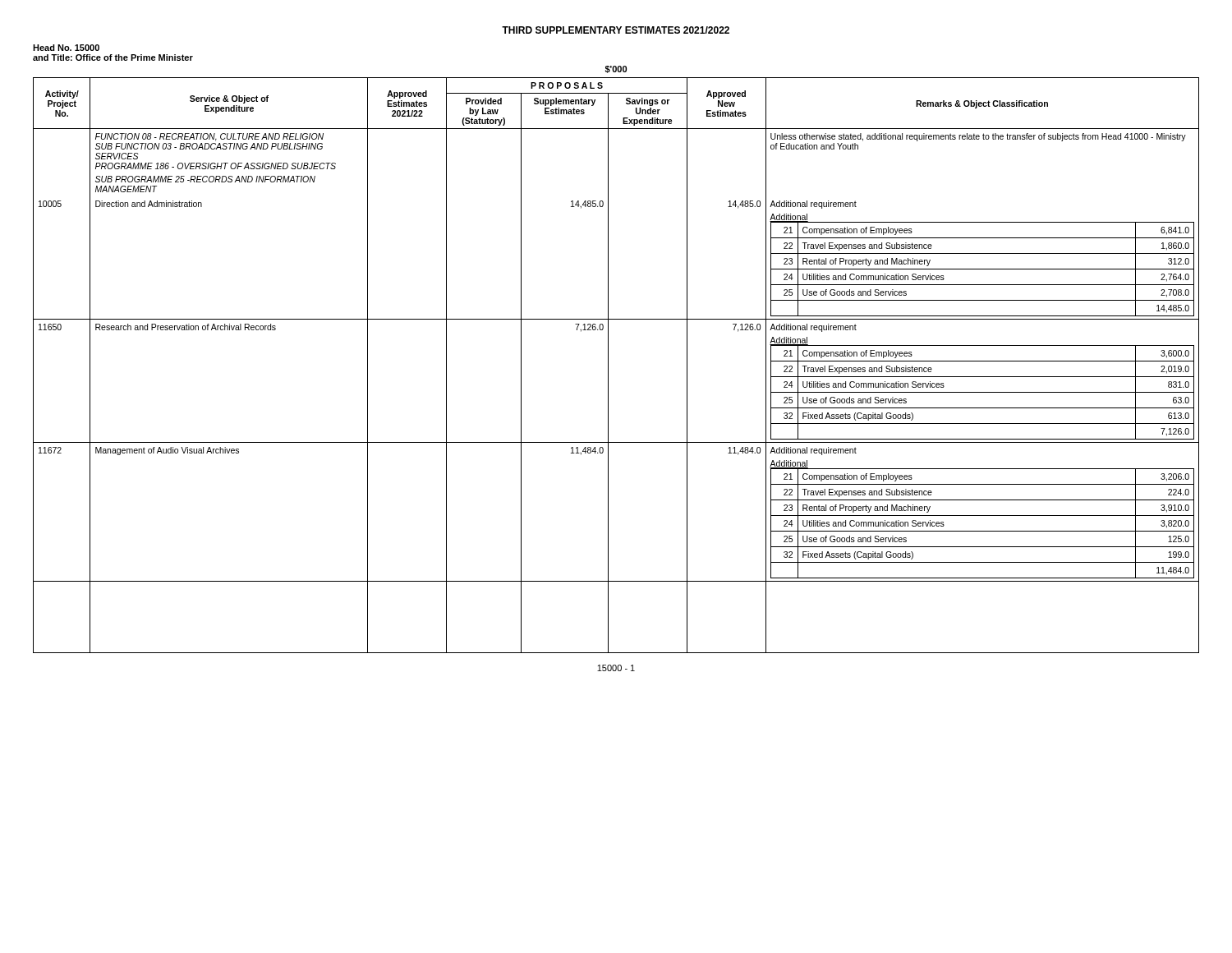Select the title
Image resolution: width=1232 pixels, height=953 pixels.
click(x=616, y=30)
